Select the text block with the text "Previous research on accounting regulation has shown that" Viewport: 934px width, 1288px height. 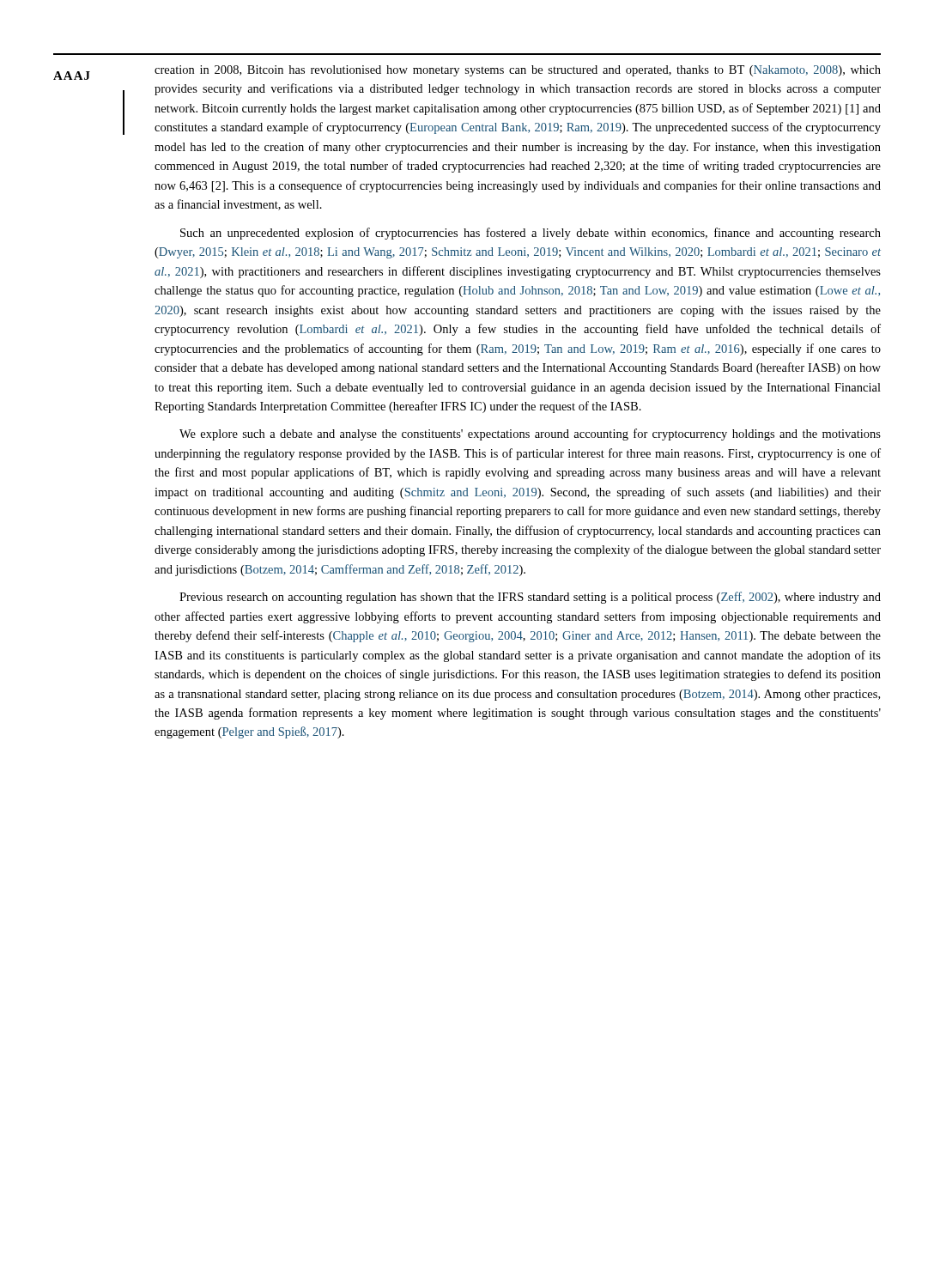(x=518, y=665)
